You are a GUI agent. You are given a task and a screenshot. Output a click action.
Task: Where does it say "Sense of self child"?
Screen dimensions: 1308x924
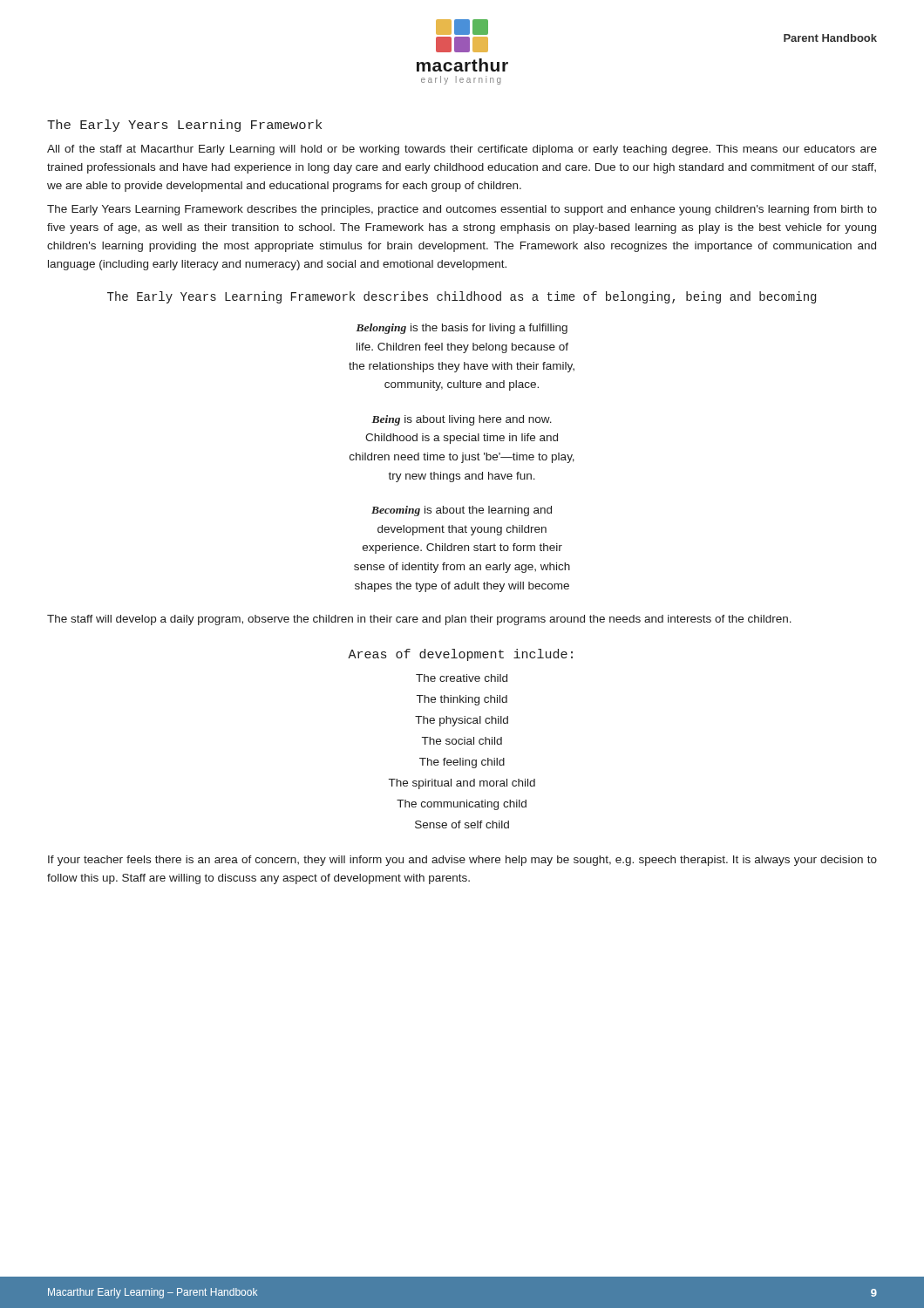point(462,825)
